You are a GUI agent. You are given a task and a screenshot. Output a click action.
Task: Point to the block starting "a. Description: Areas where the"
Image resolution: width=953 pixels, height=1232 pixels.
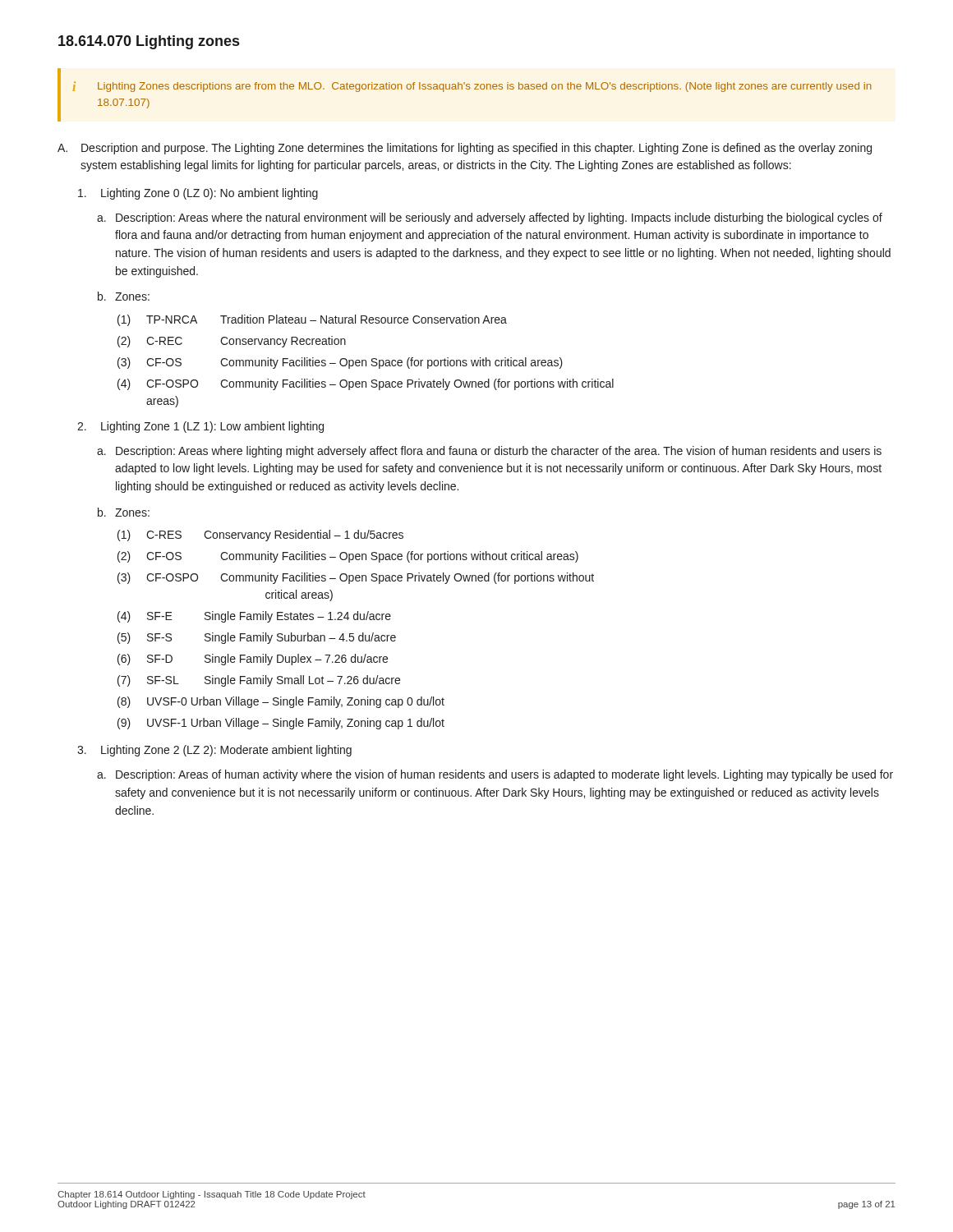tap(496, 245)
